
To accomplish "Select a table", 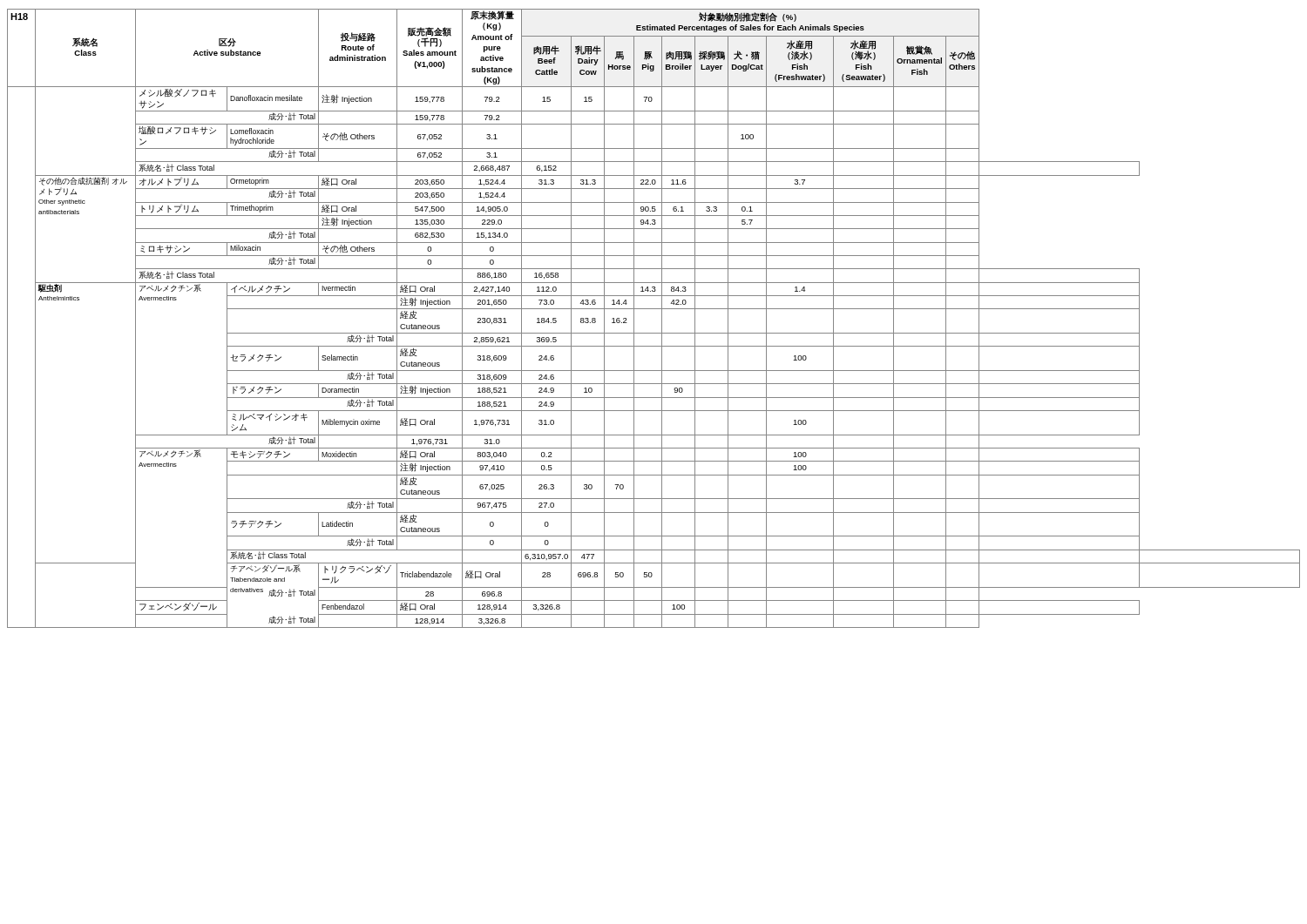I will (x=654, y=318).
